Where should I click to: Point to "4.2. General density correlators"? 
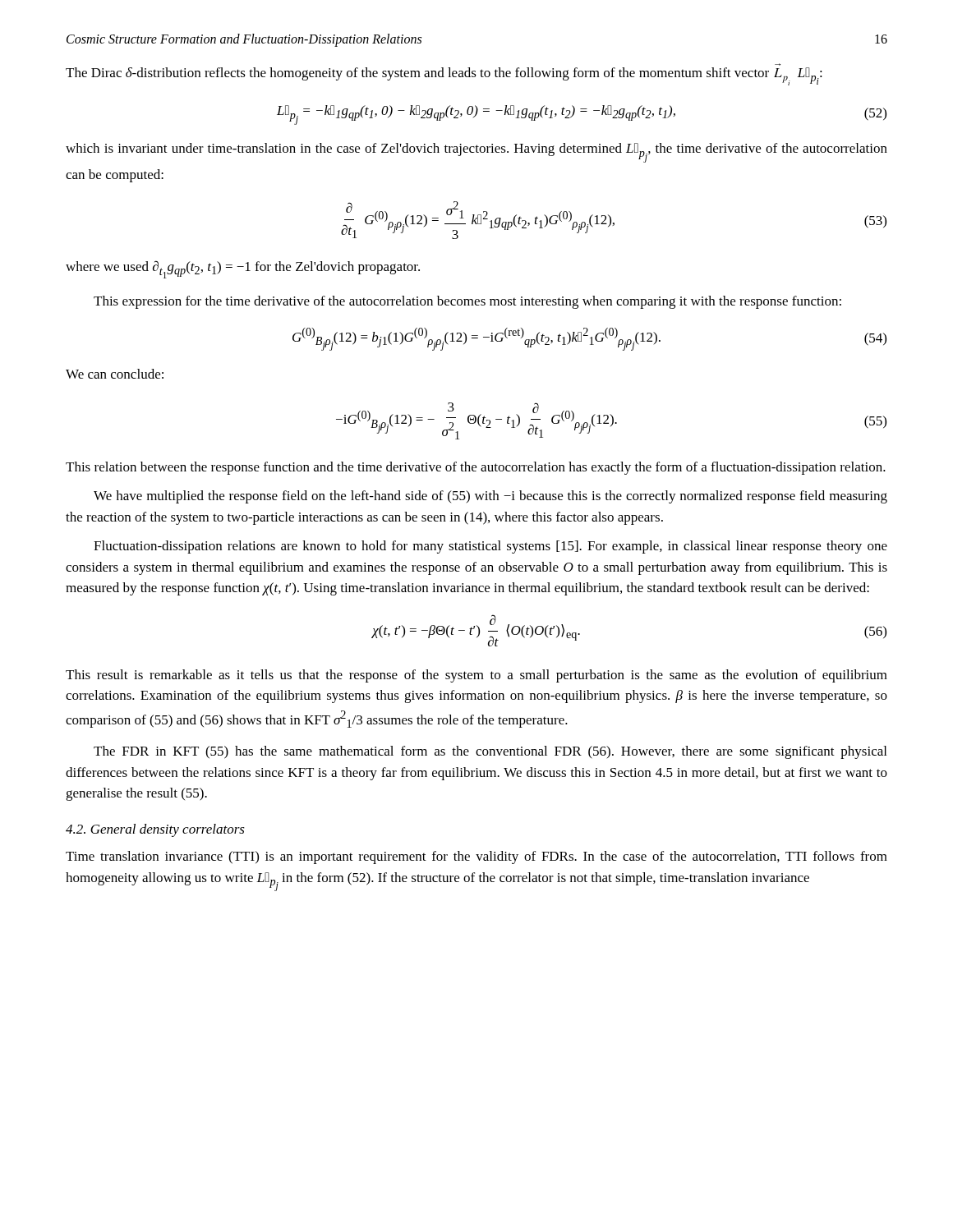pyautogui.click(x=155, y=830)
